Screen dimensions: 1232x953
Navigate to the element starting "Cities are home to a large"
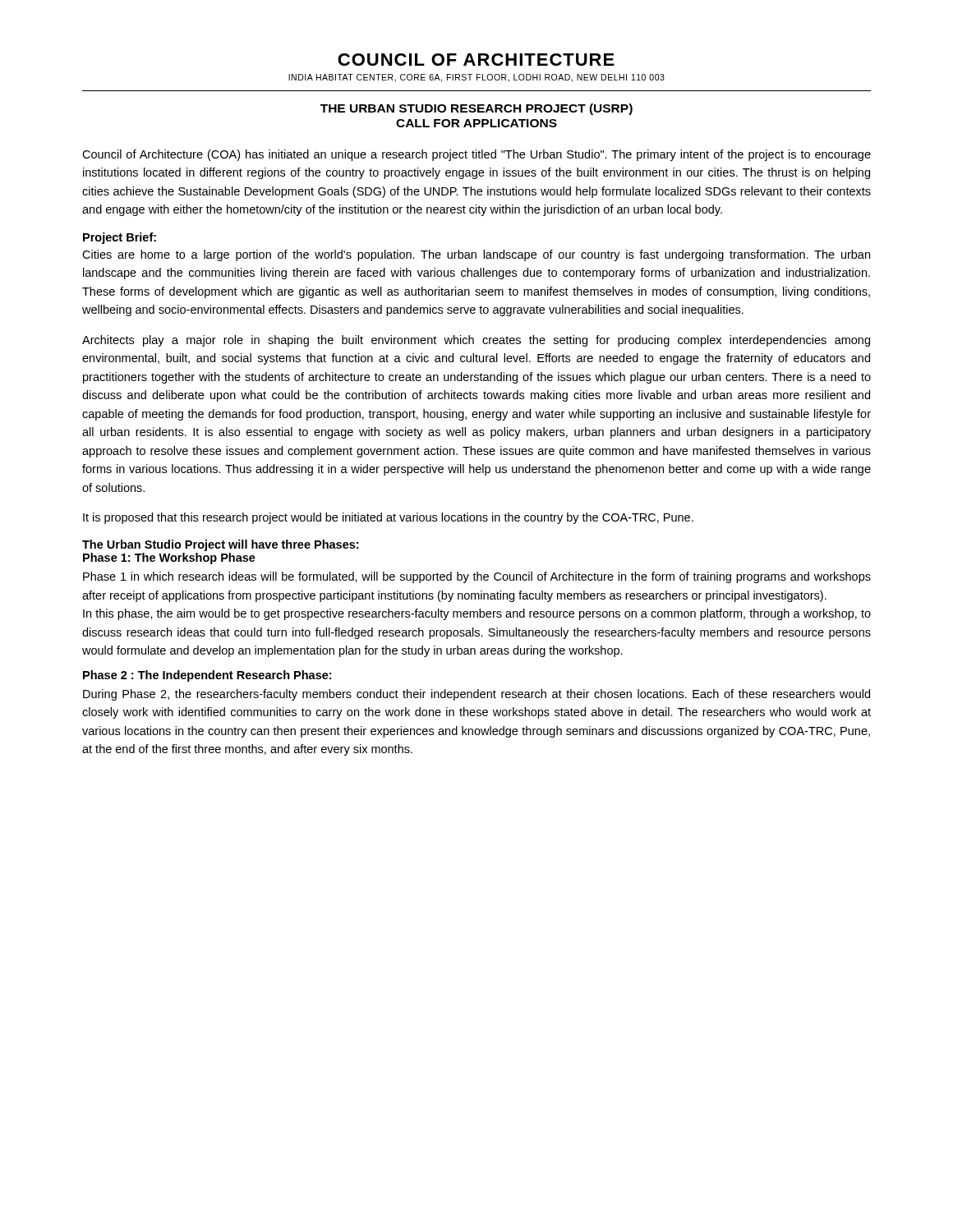(x=476, y=282)
